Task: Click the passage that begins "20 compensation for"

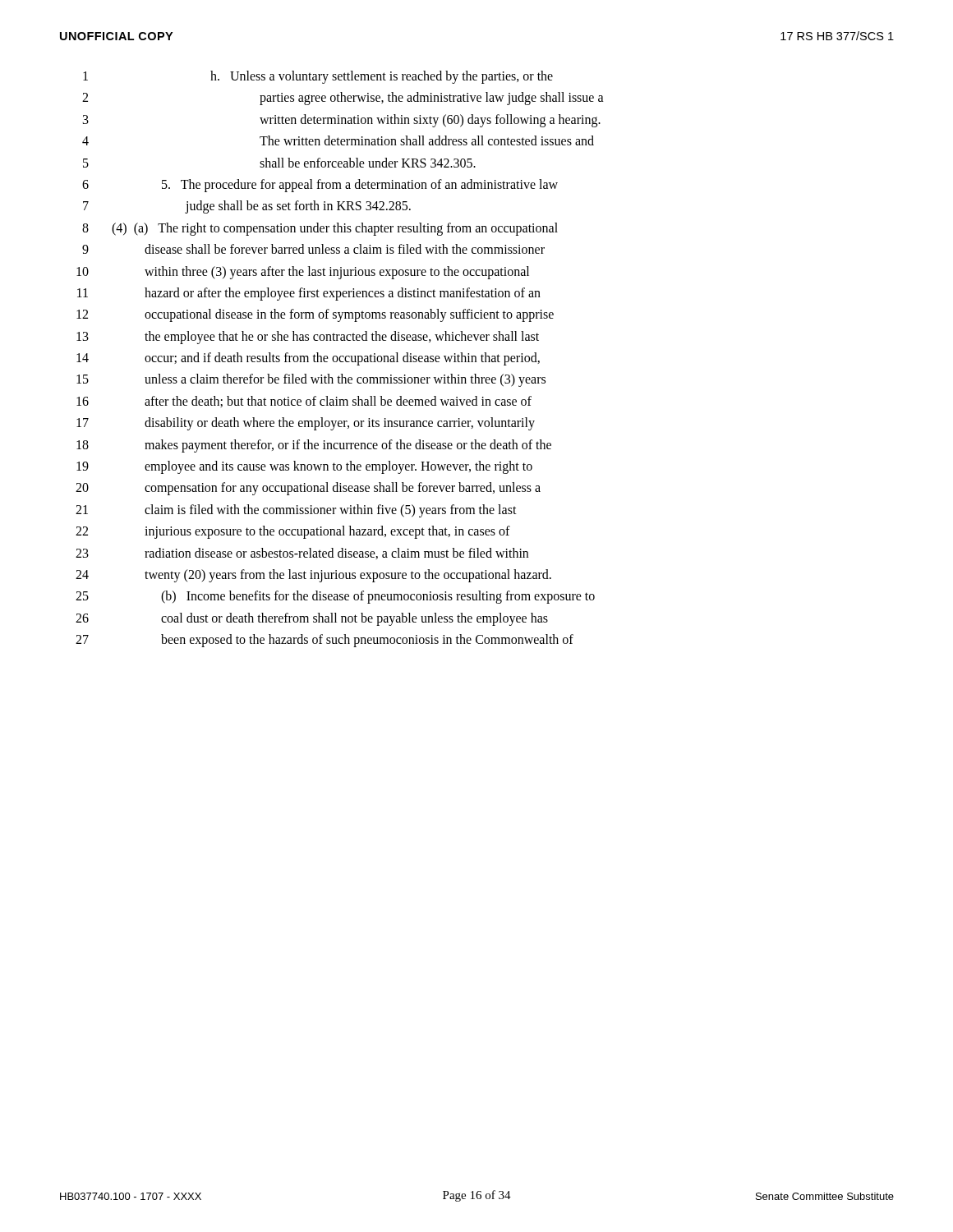Action: [476, 488]
